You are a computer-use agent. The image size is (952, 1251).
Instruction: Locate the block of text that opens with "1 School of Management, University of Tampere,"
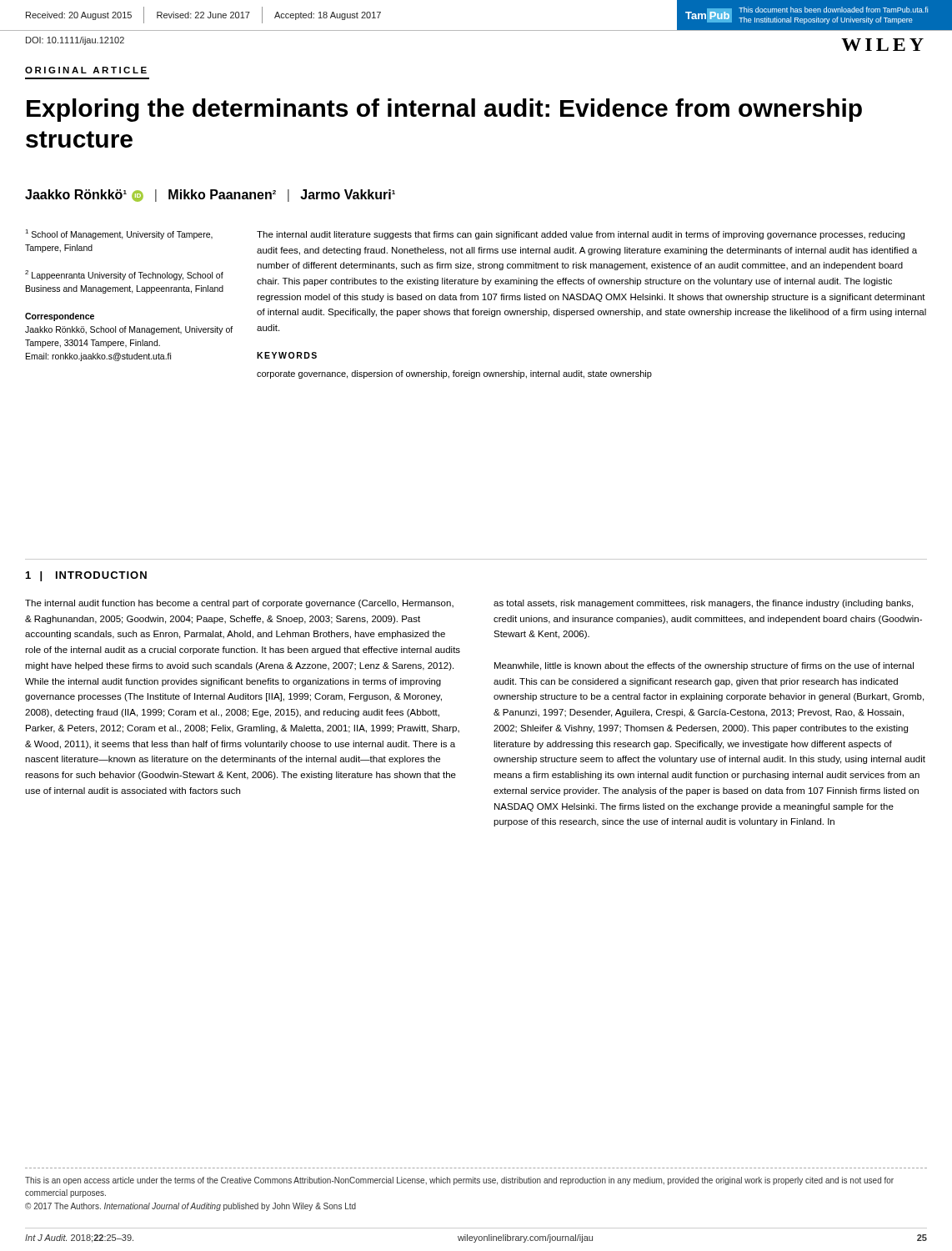click(x=129, y=295)
